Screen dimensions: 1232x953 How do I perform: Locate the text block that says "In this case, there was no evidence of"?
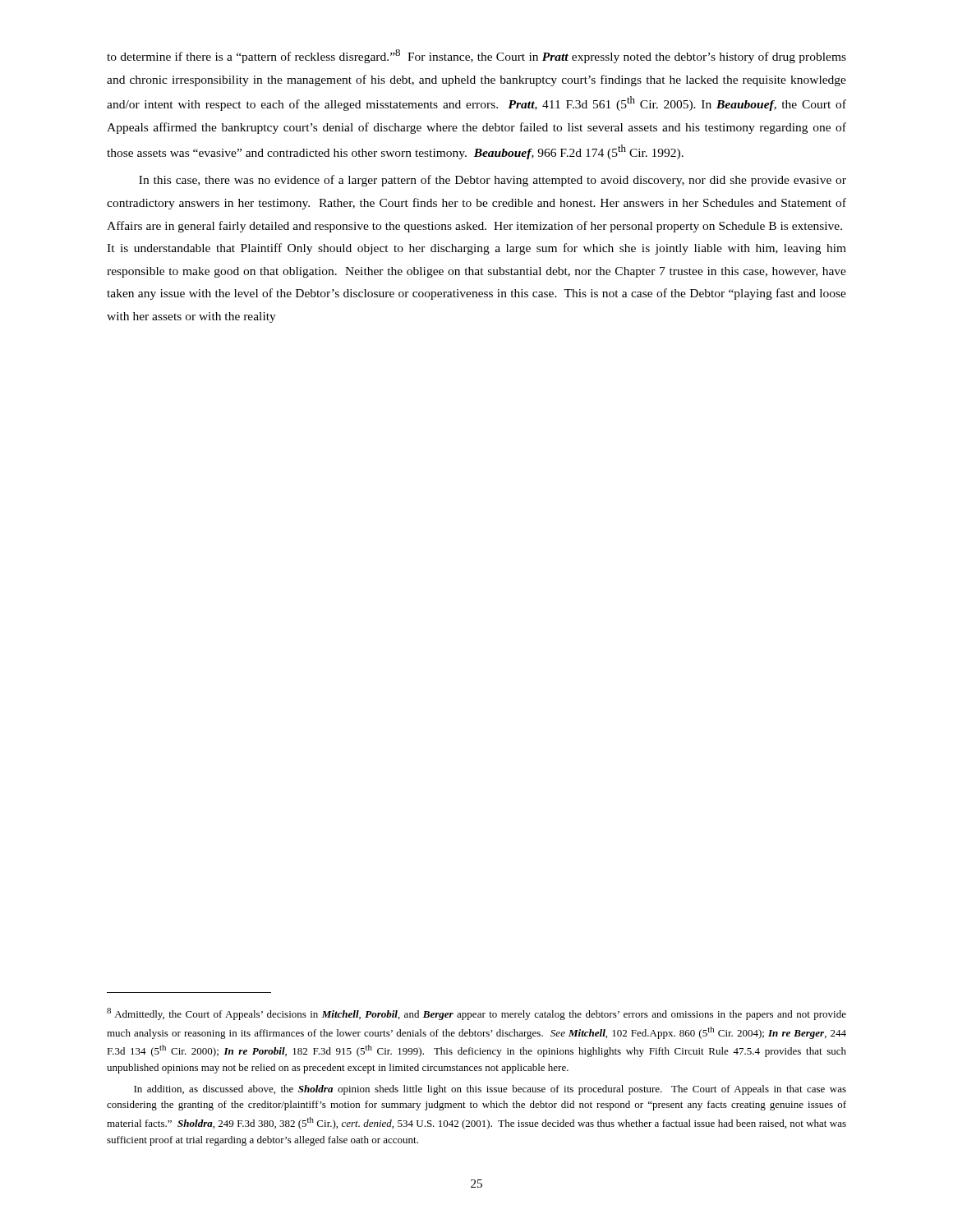[x=476, y=248]
